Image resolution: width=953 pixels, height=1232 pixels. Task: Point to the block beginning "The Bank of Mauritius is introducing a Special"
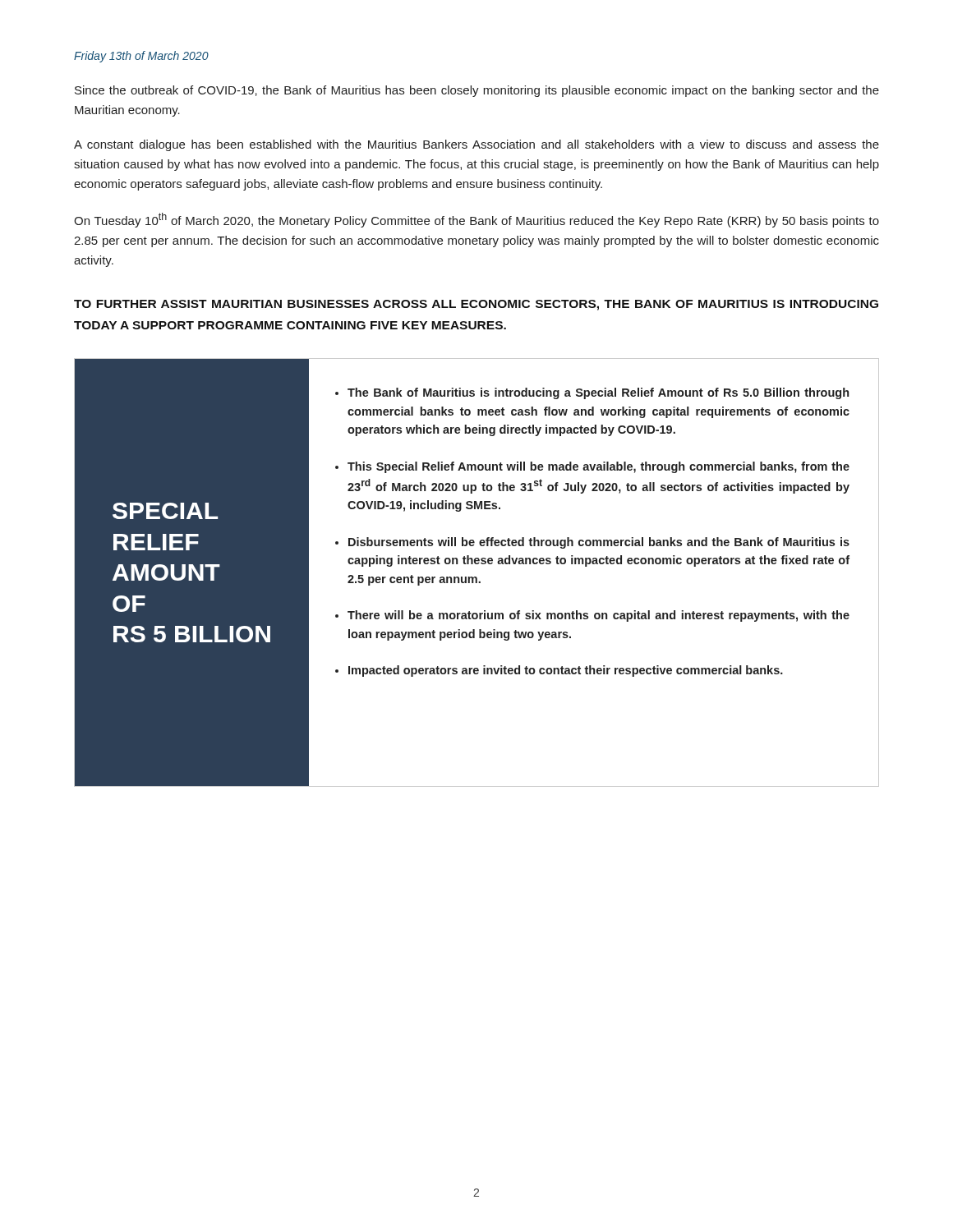coord(599,411)
